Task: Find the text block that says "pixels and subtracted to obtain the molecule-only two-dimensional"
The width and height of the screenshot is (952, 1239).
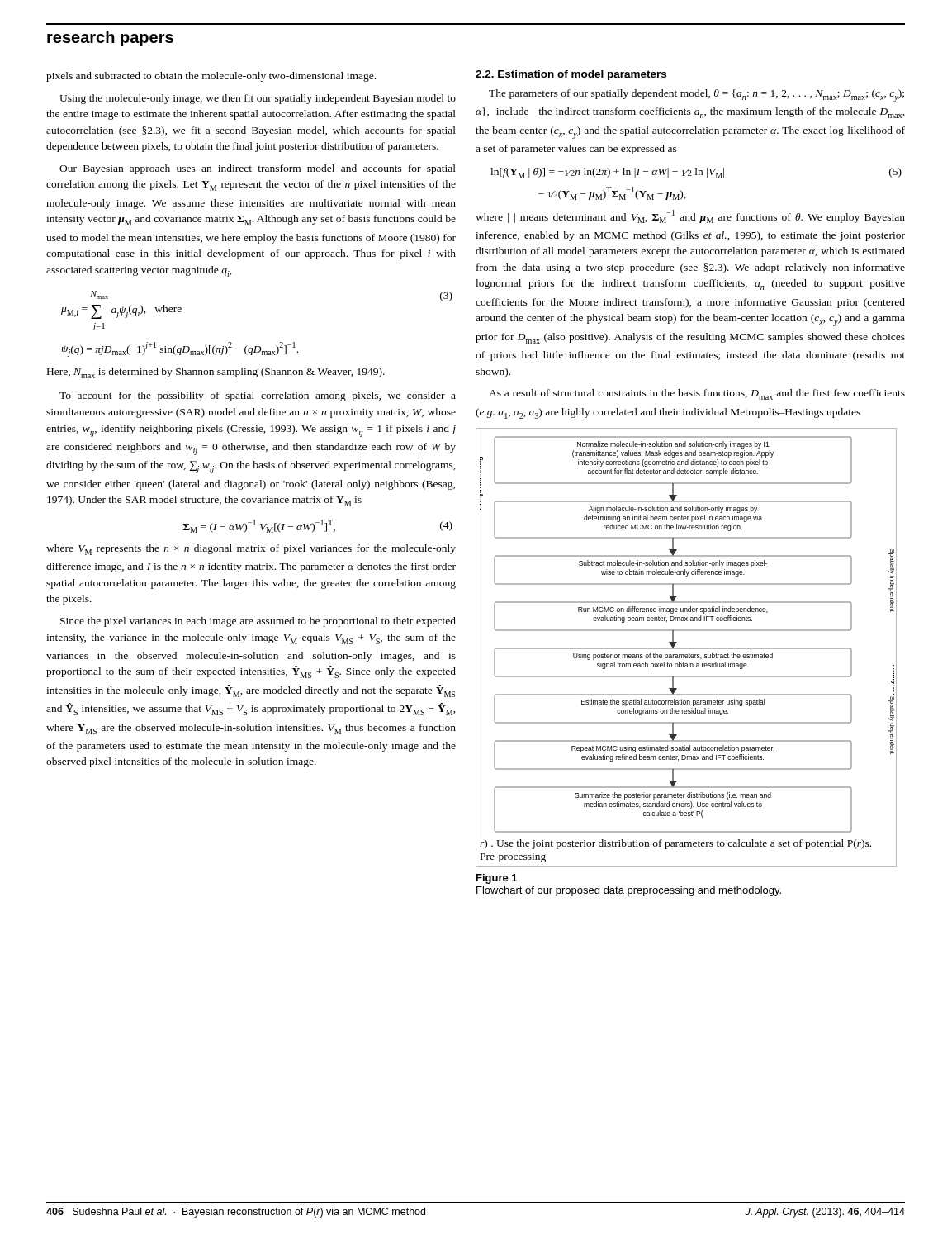Action: (251, 174)
